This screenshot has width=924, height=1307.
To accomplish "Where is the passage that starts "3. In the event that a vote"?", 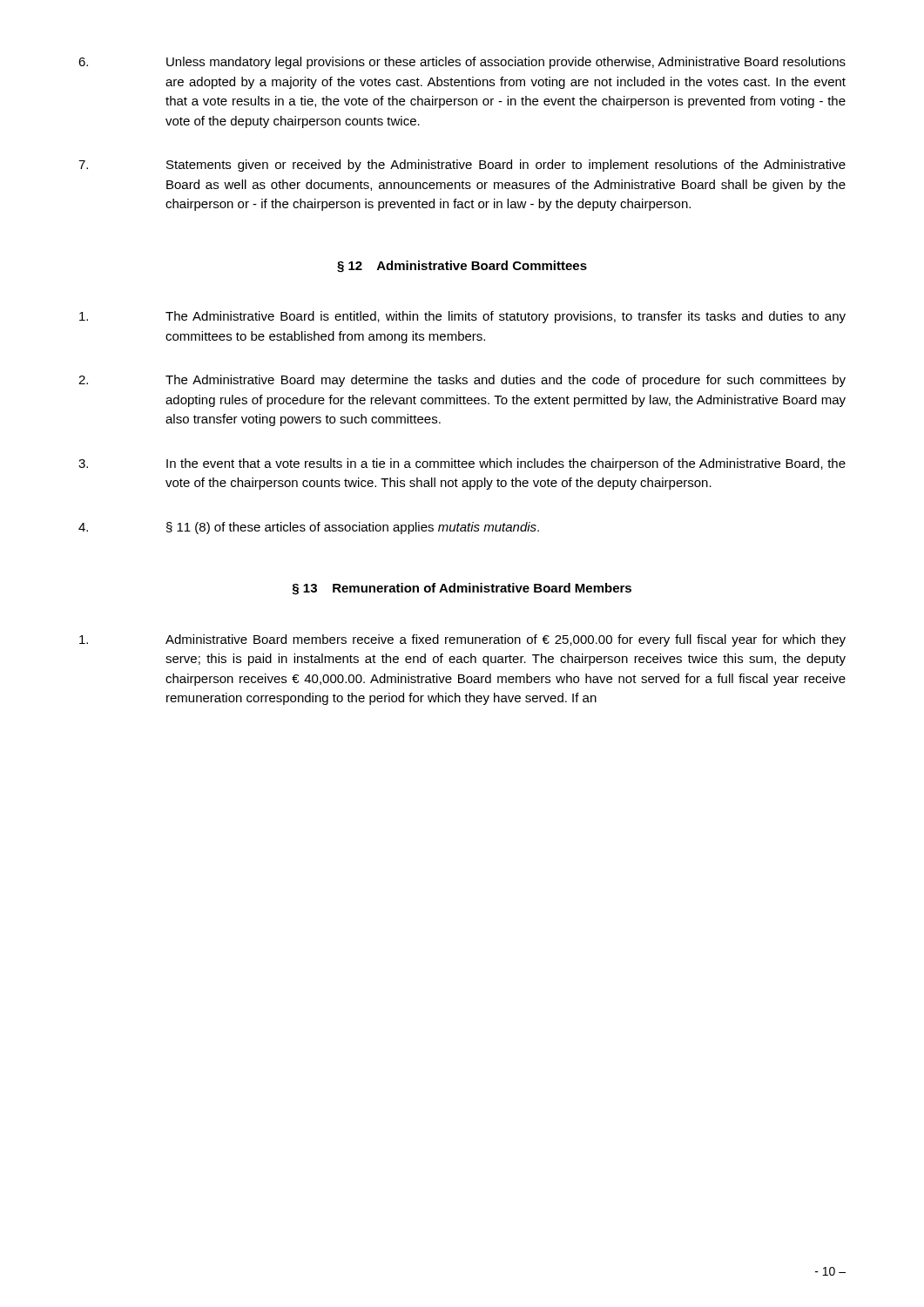I will tap(462, 473).
